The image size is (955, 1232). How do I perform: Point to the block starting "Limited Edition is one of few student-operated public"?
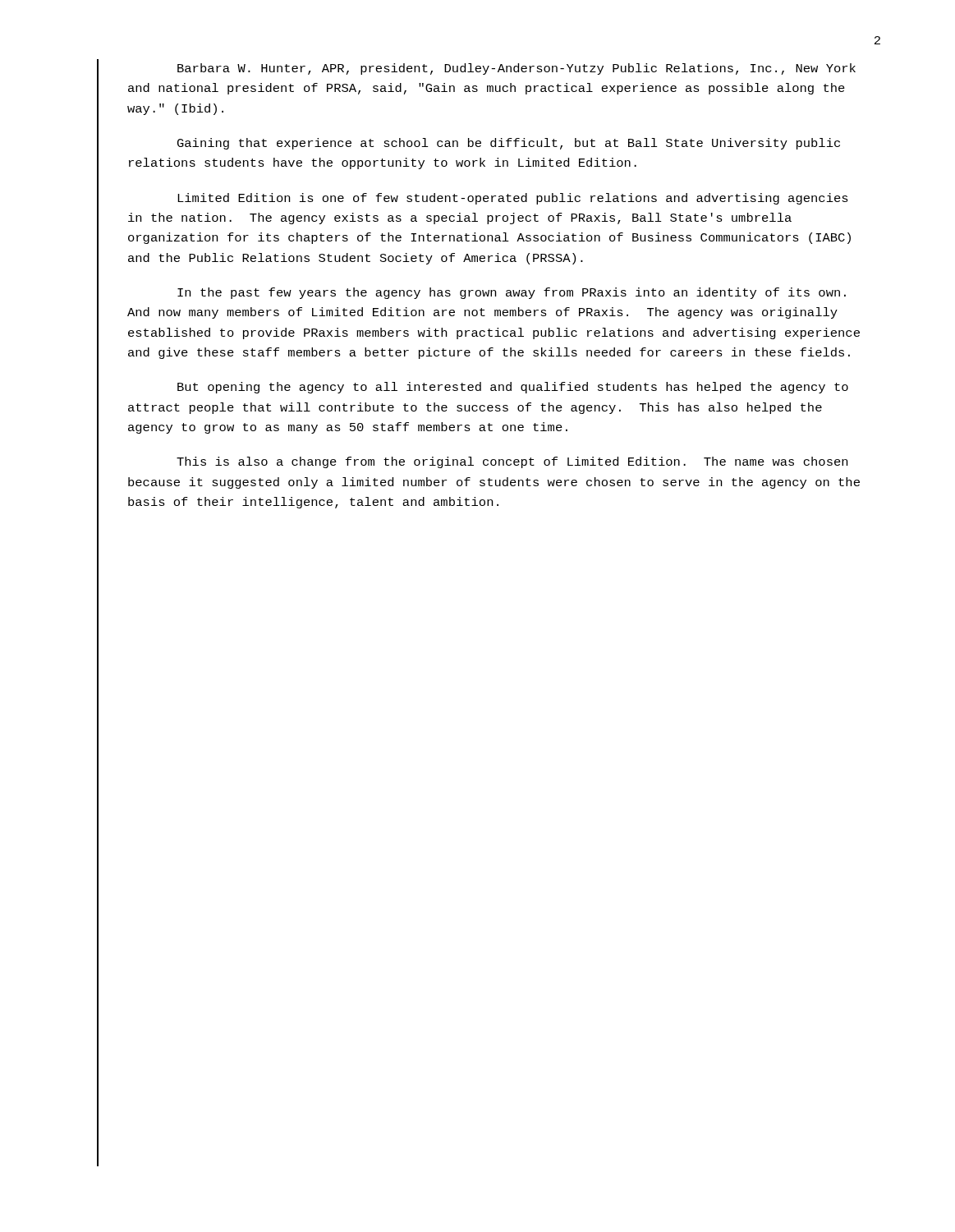[490, 228]
